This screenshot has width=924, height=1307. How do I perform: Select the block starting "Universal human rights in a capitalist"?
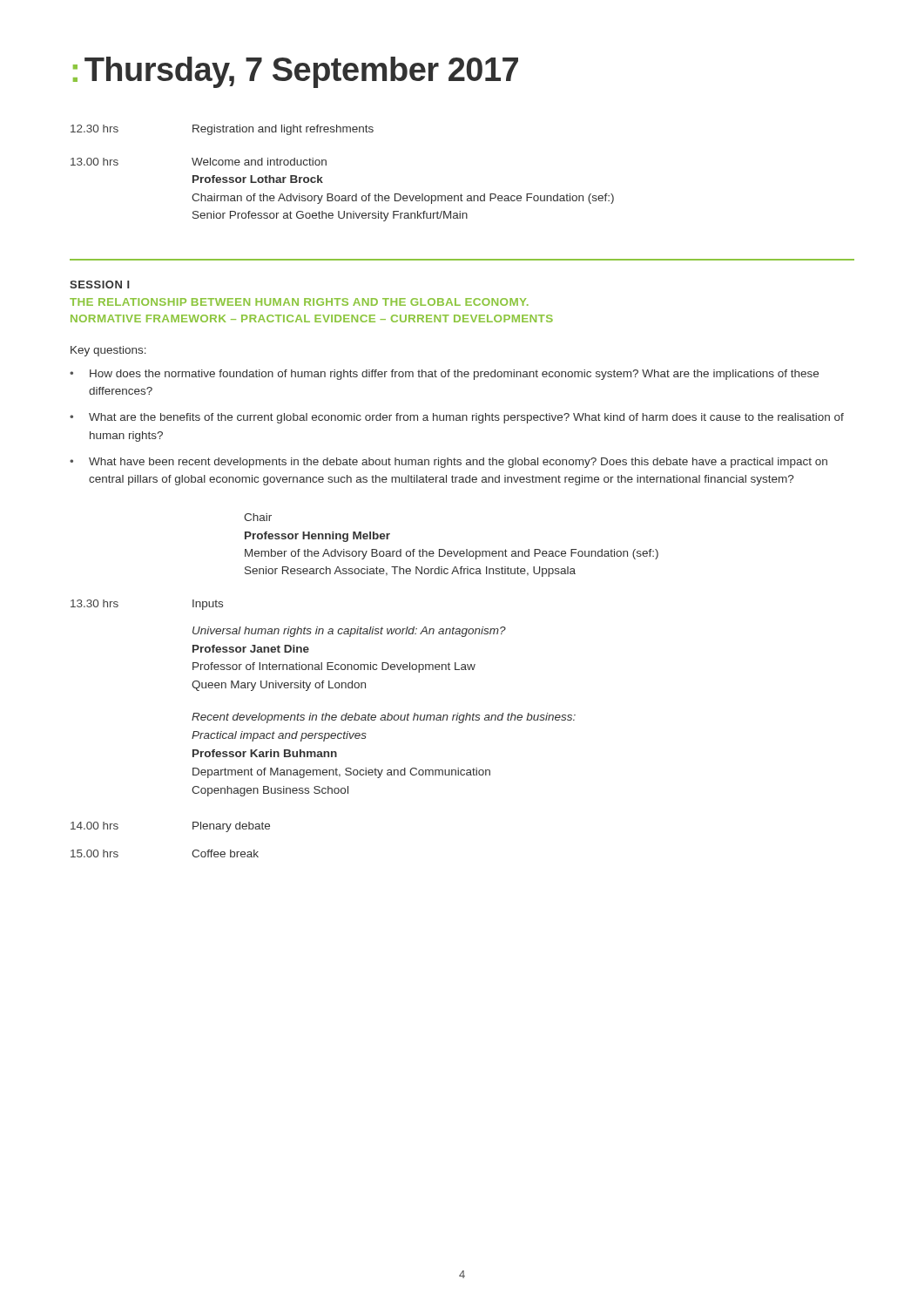(x=349, y=657)
